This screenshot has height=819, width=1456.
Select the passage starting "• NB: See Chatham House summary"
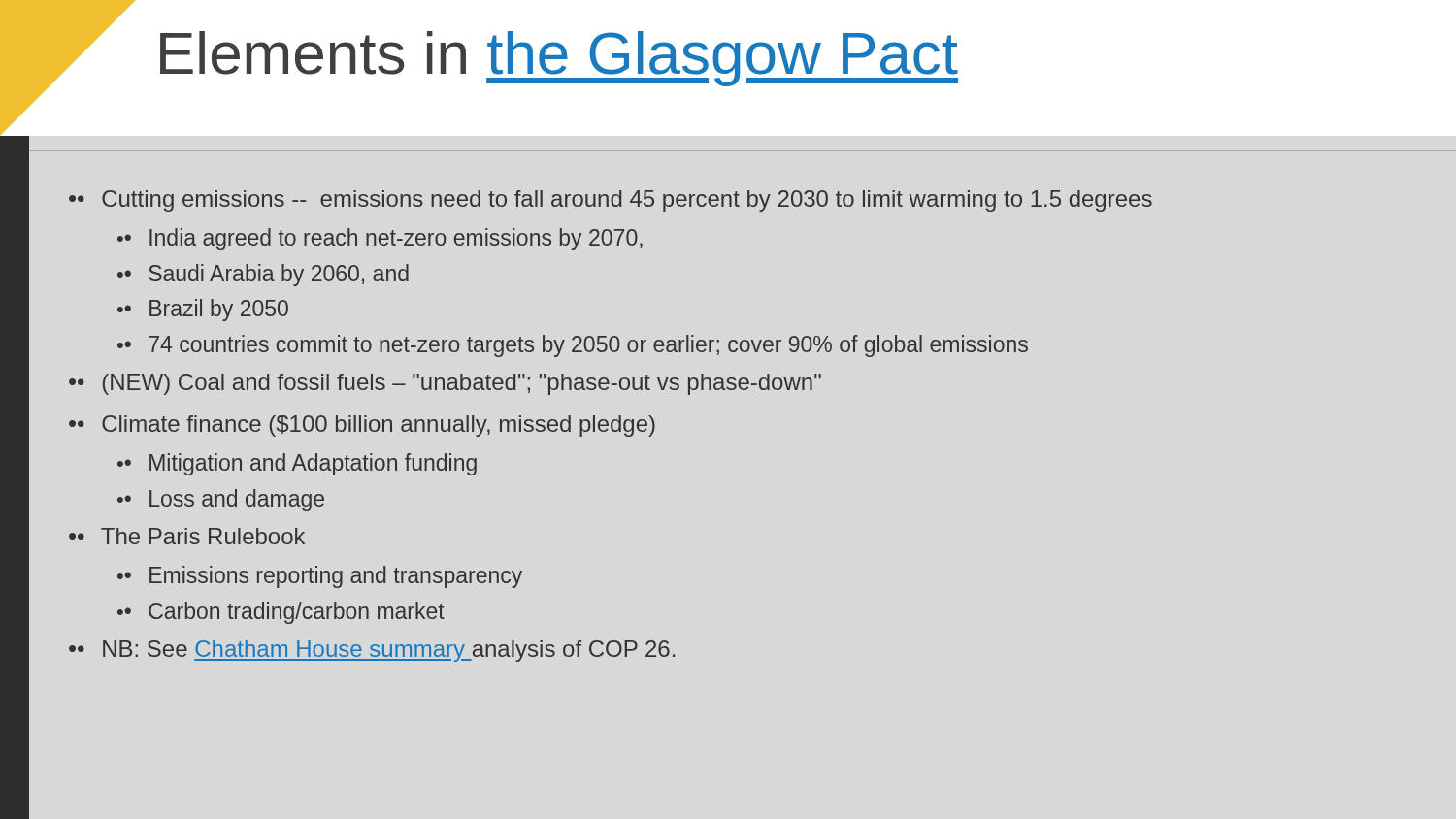(x=372, y=649)
